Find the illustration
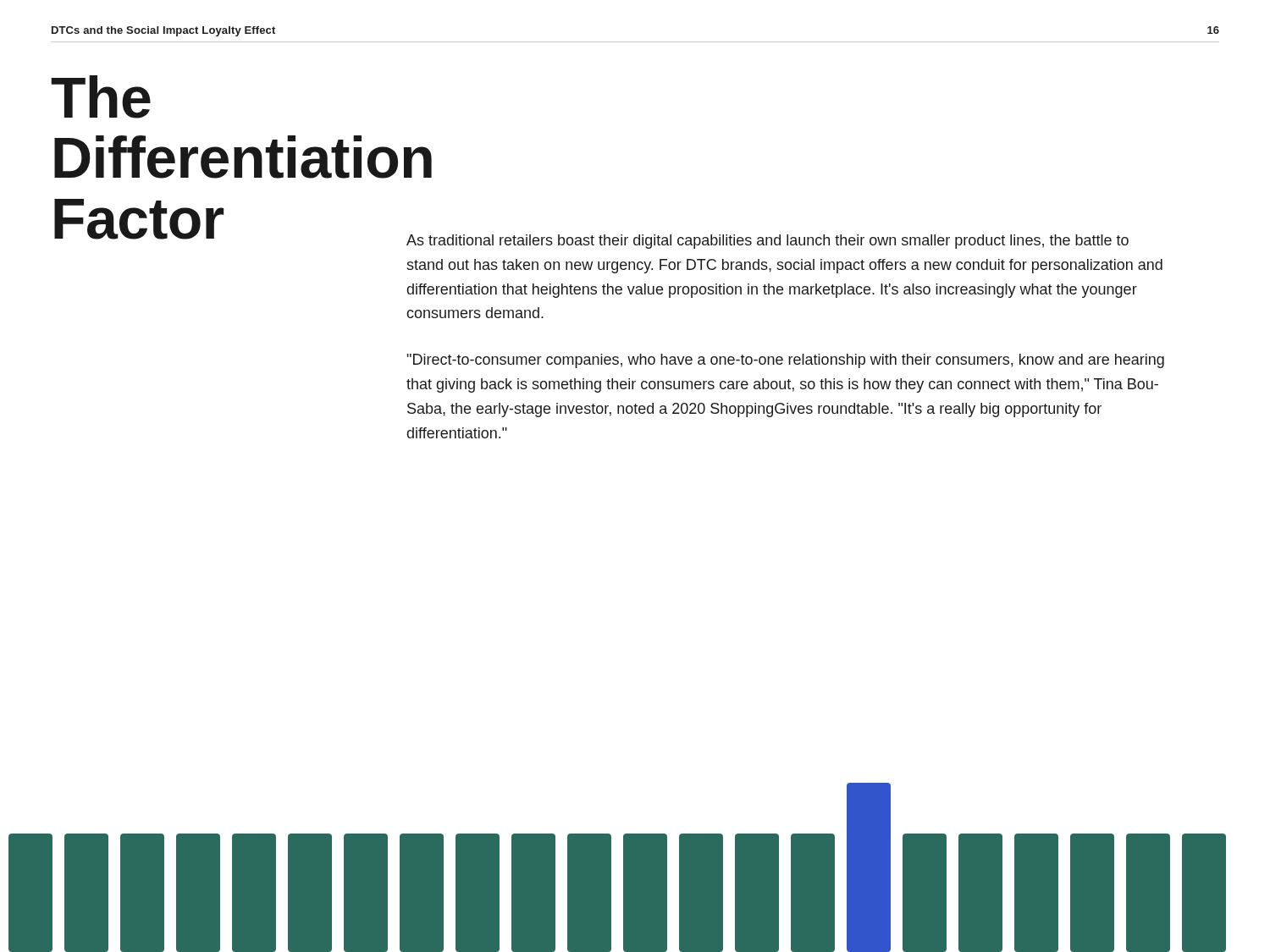 (635, 855)
